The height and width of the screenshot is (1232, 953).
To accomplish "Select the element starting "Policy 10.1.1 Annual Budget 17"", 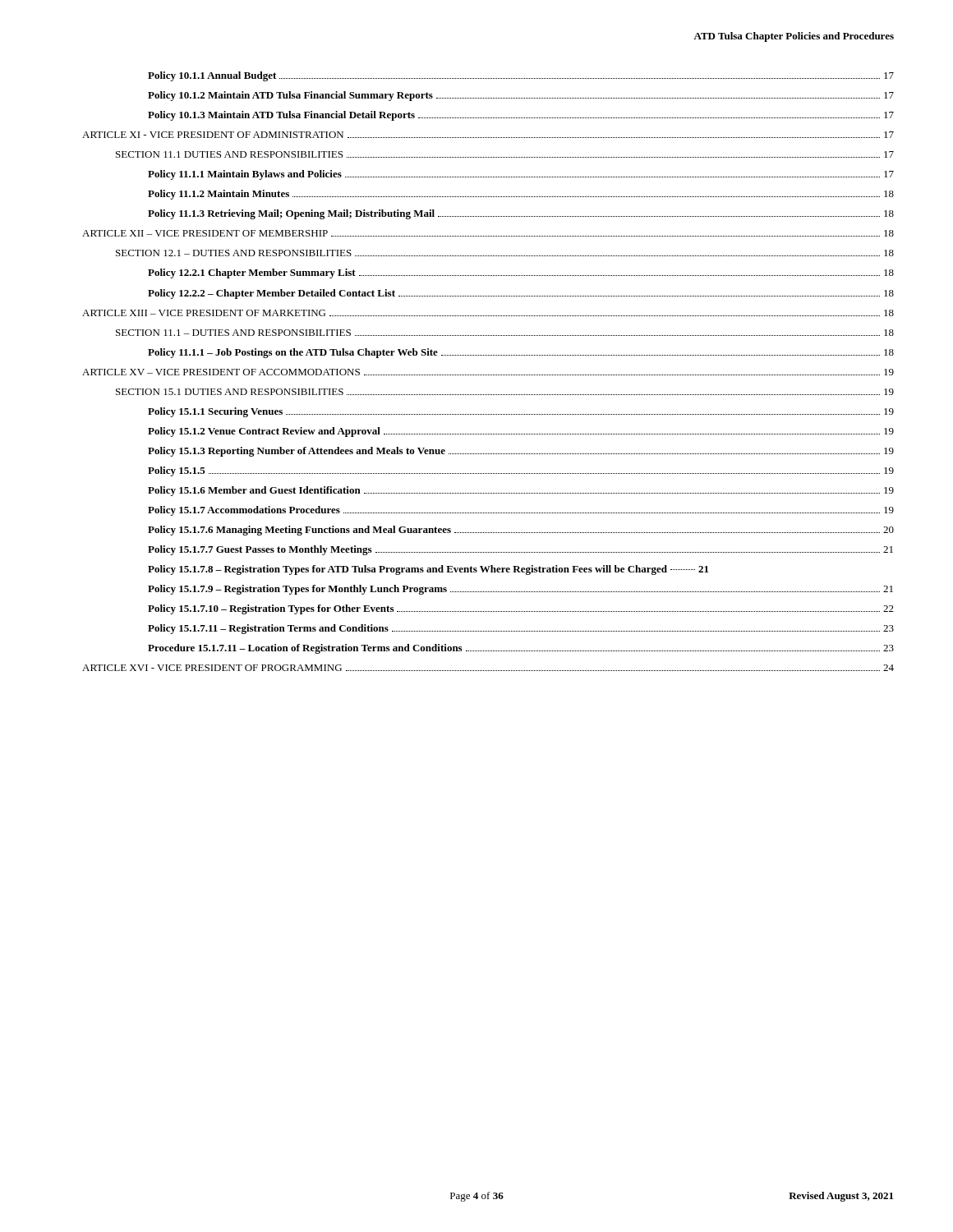I will coord(521,76).
